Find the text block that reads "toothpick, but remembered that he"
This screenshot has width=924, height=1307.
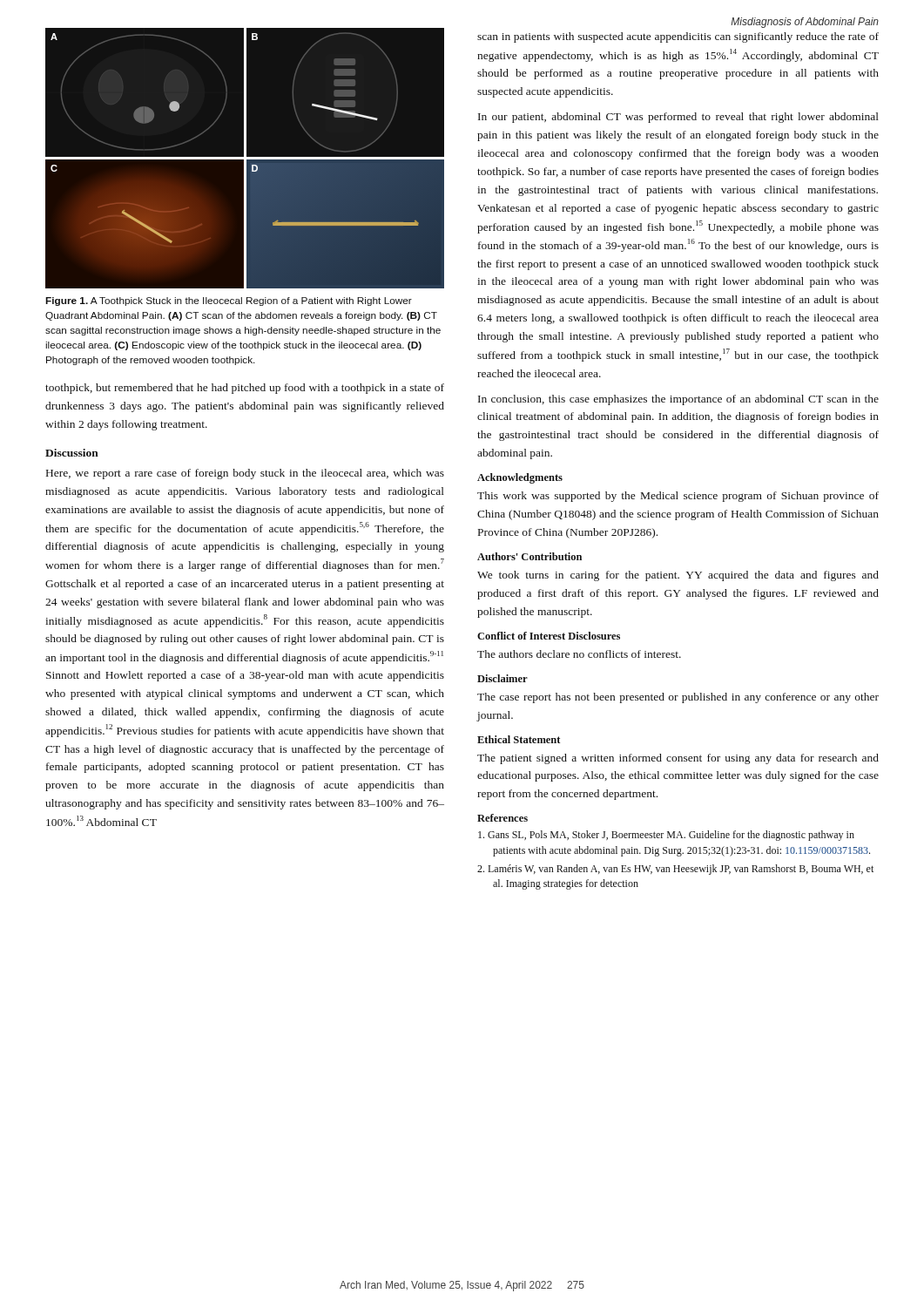[x=245, y=407]
